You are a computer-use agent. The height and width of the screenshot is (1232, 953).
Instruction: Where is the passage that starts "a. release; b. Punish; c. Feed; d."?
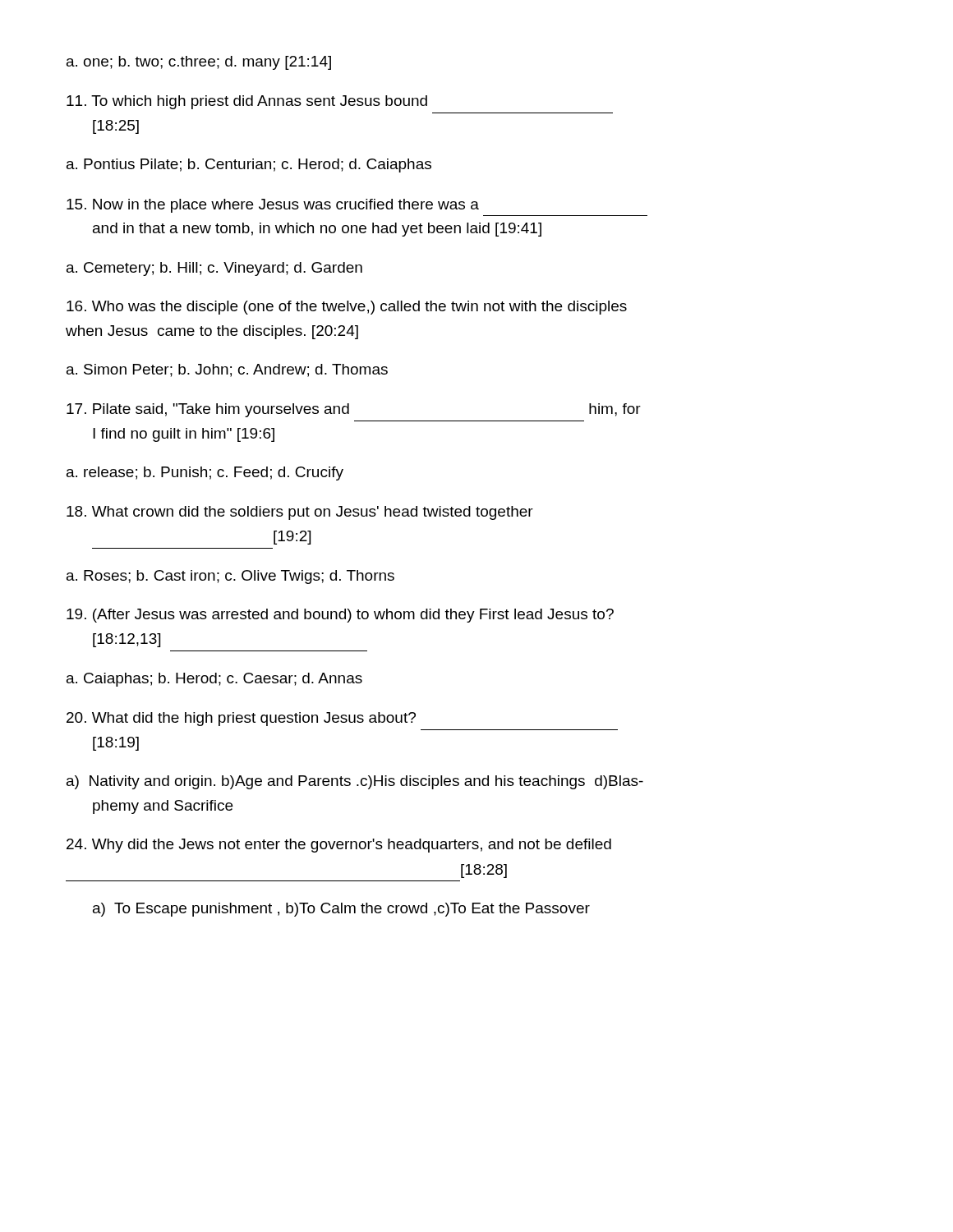point(205,472)
